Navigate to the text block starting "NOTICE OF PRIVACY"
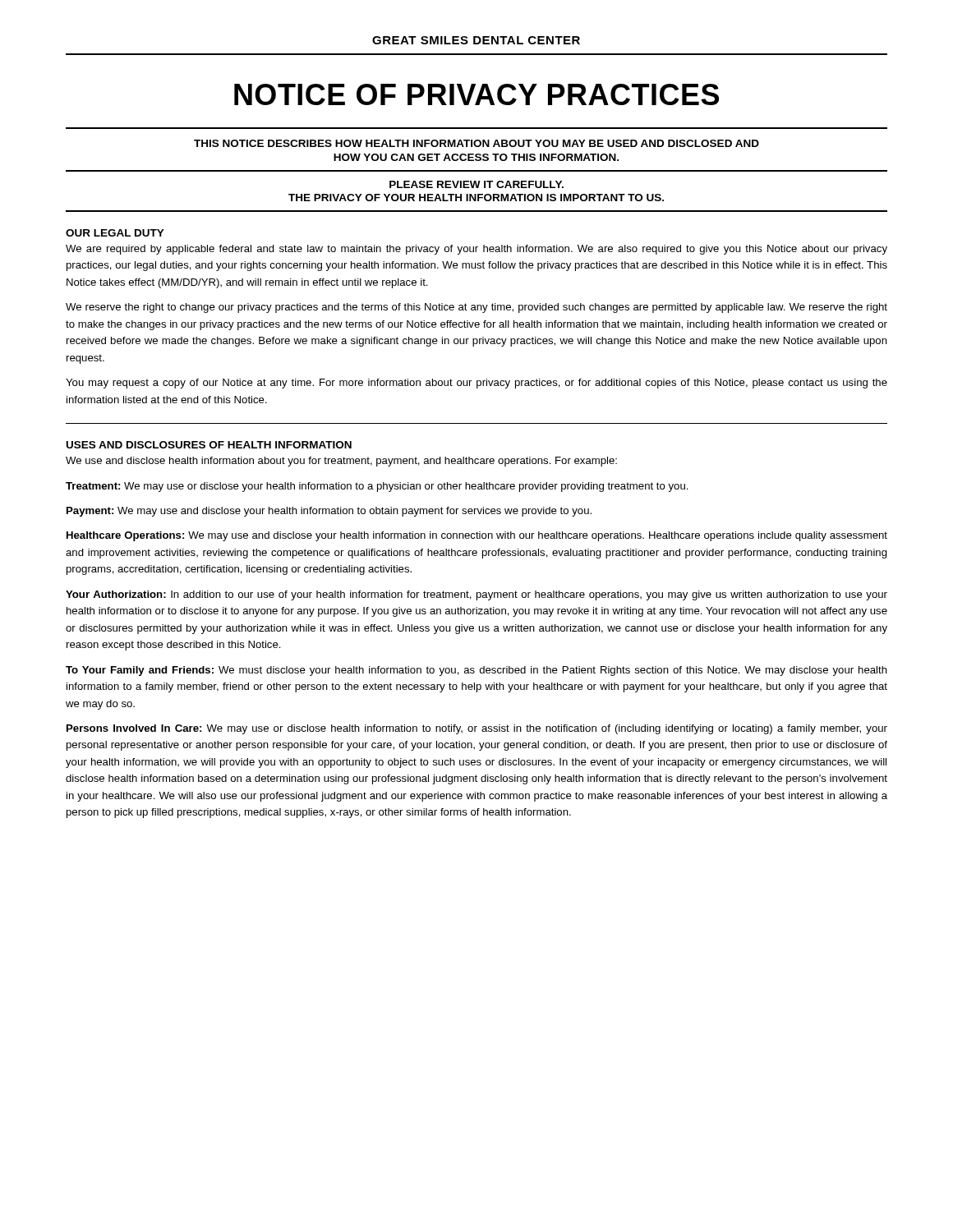This screenshot has height=1232, width=953. click(x=476, y=95)
